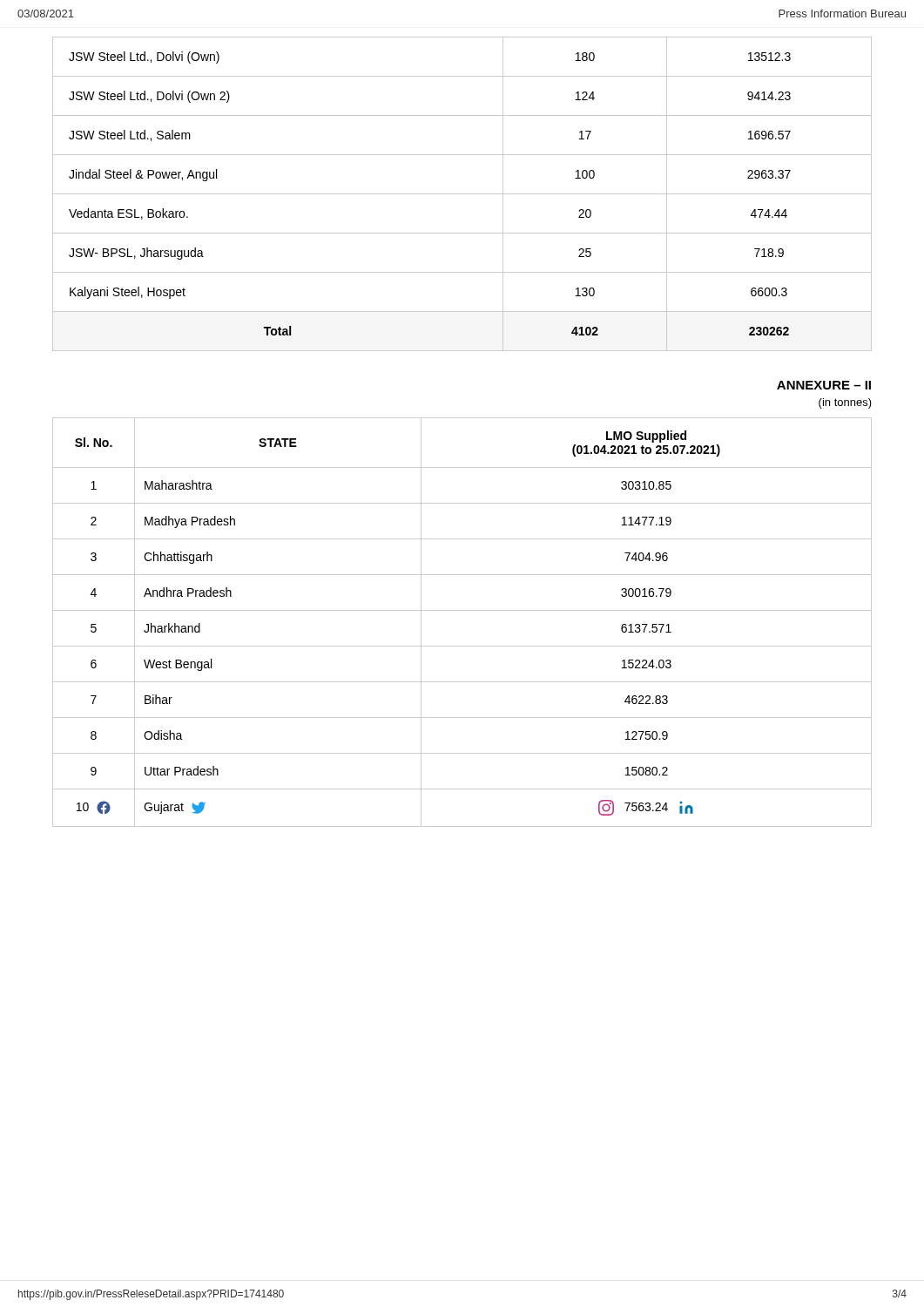Point to the text starting "ANNEXURE – II"
Screen dimensions: 1307x924
tap(824, 385)
